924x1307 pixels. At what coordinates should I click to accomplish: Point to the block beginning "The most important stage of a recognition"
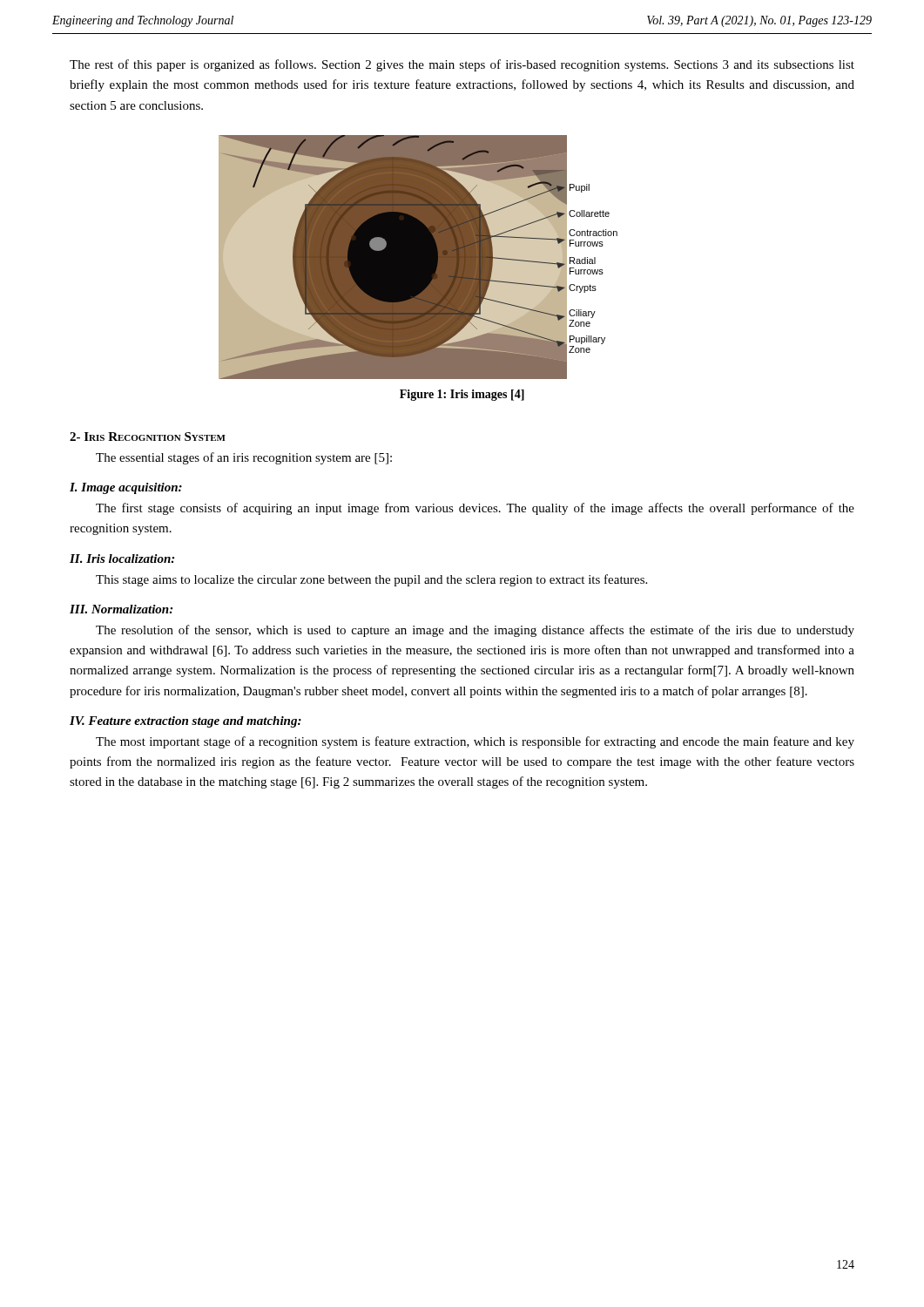click(462, 762)
